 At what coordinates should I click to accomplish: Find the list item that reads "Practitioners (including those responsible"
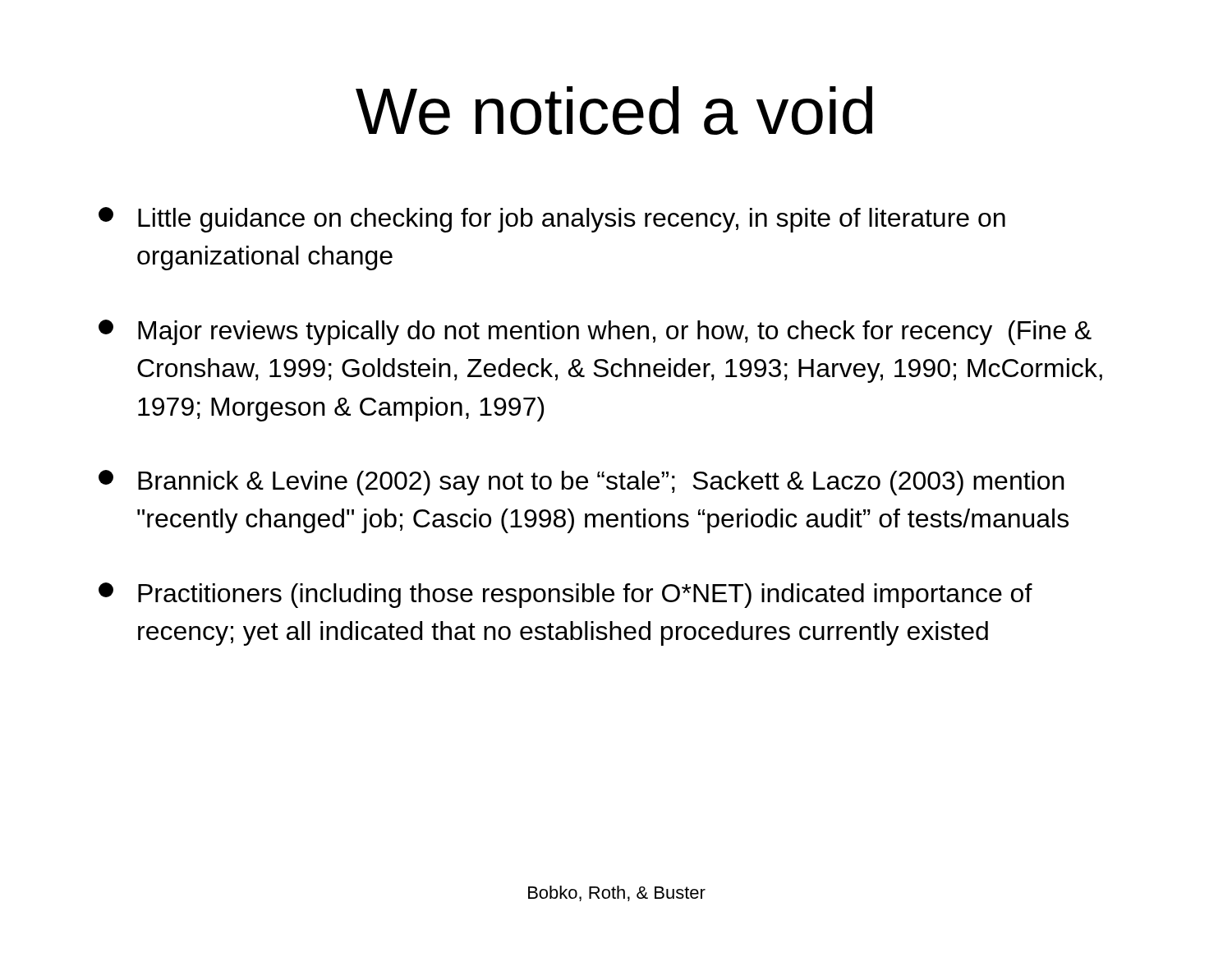click(x=616, y=612)
